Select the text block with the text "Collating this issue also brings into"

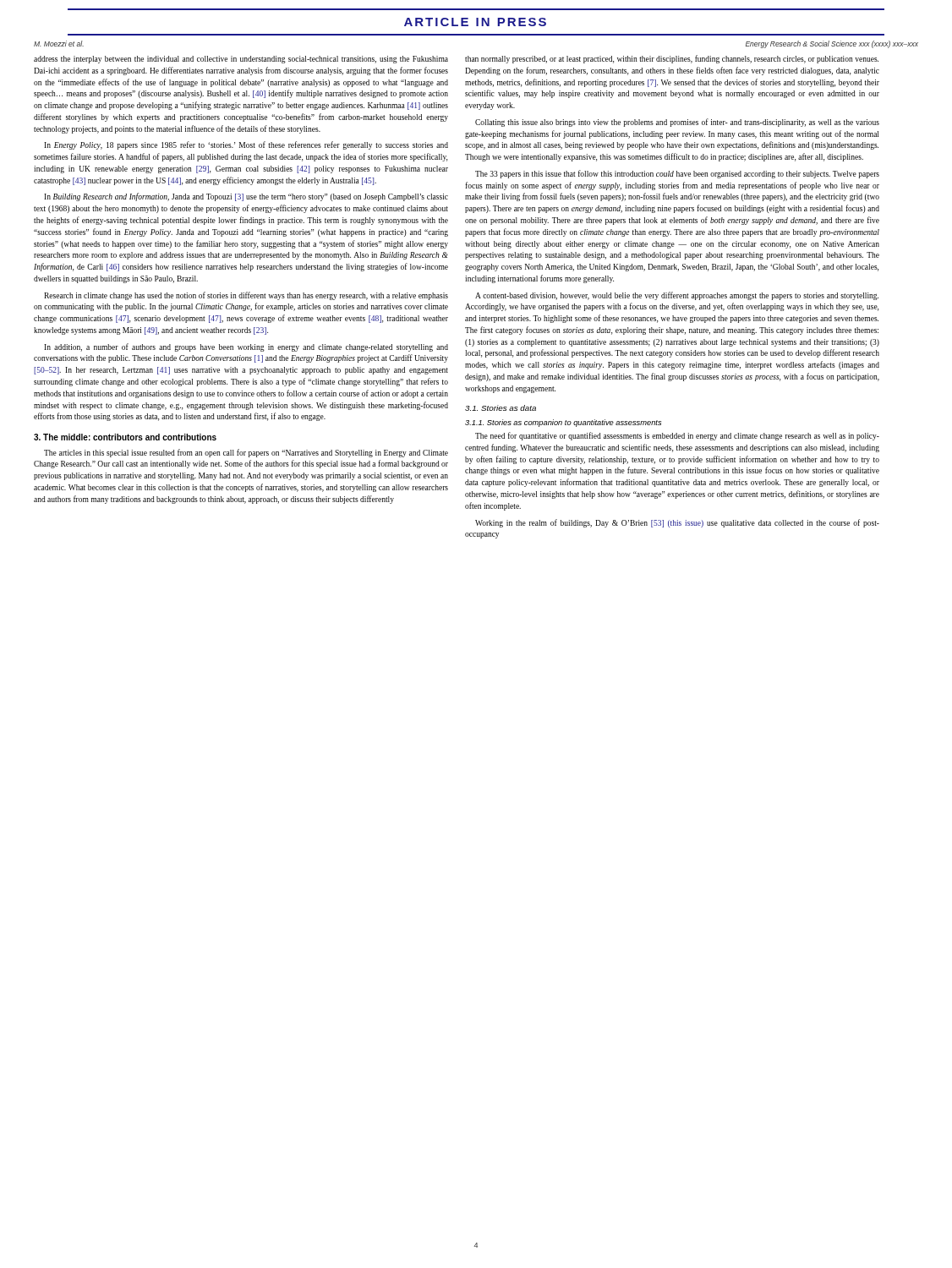tap(672, 141)
